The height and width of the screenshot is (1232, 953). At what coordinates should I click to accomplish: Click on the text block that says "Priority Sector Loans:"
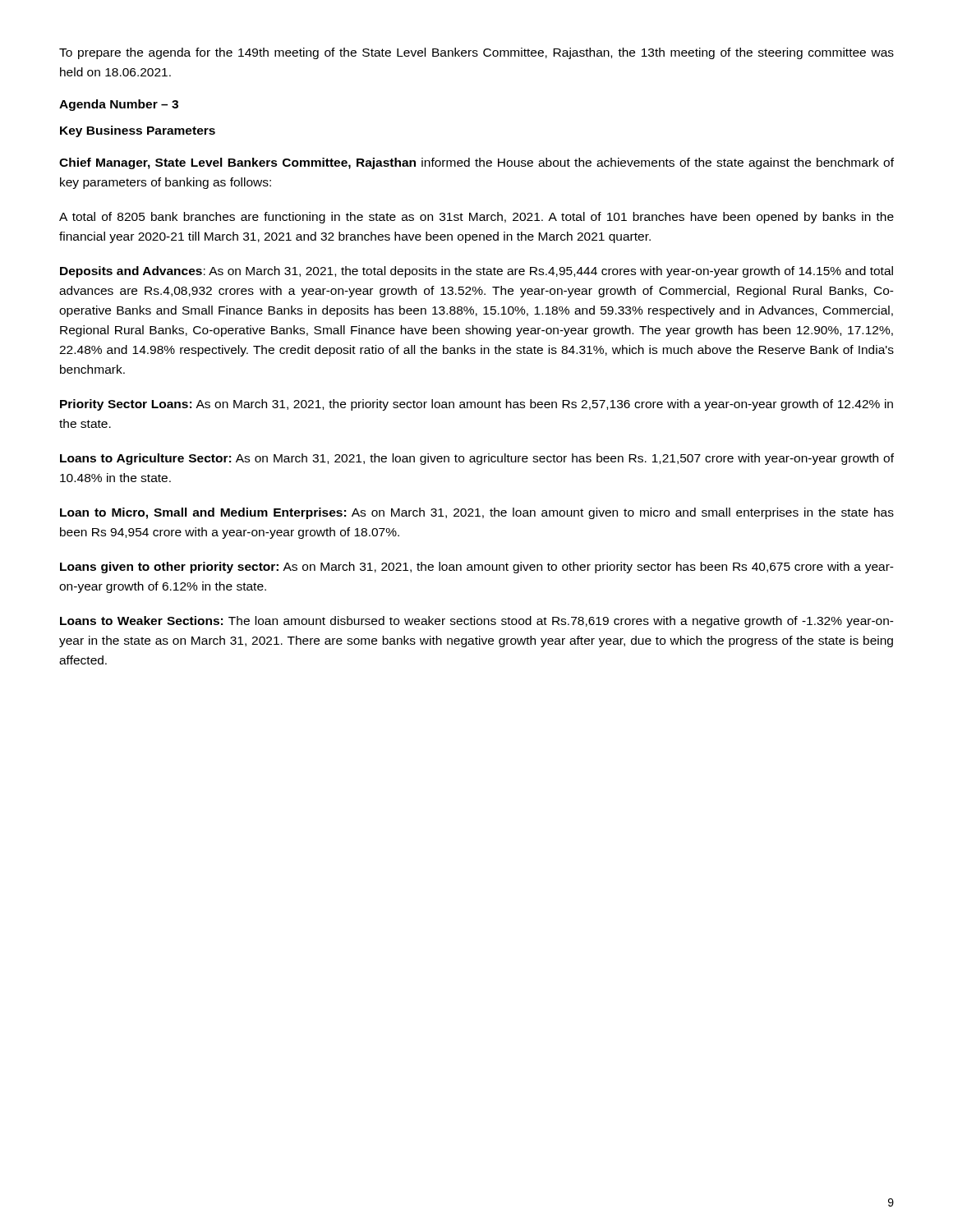[x=476, y=414]
